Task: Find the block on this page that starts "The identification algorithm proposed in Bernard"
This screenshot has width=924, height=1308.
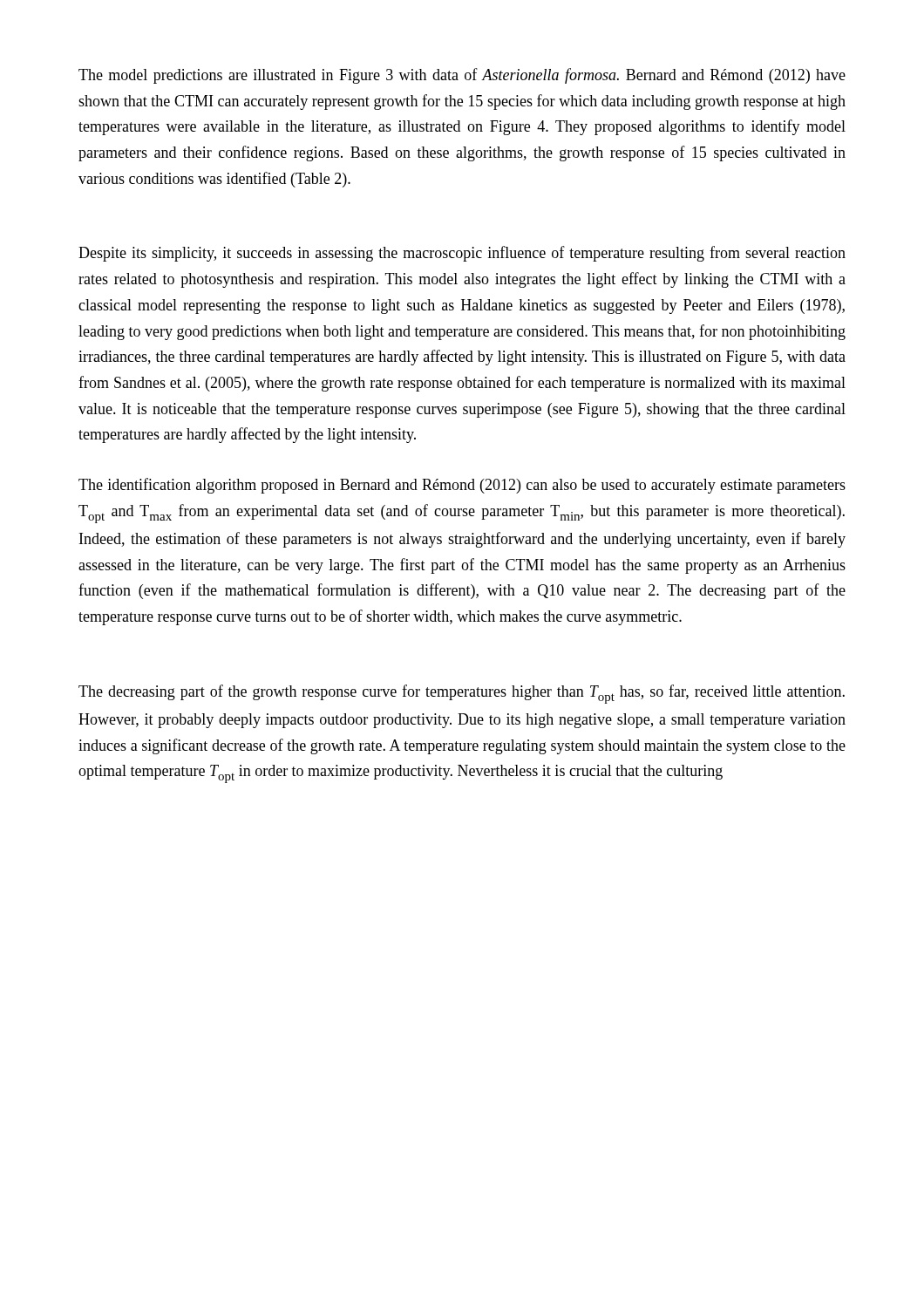Action: click(462, 551)
